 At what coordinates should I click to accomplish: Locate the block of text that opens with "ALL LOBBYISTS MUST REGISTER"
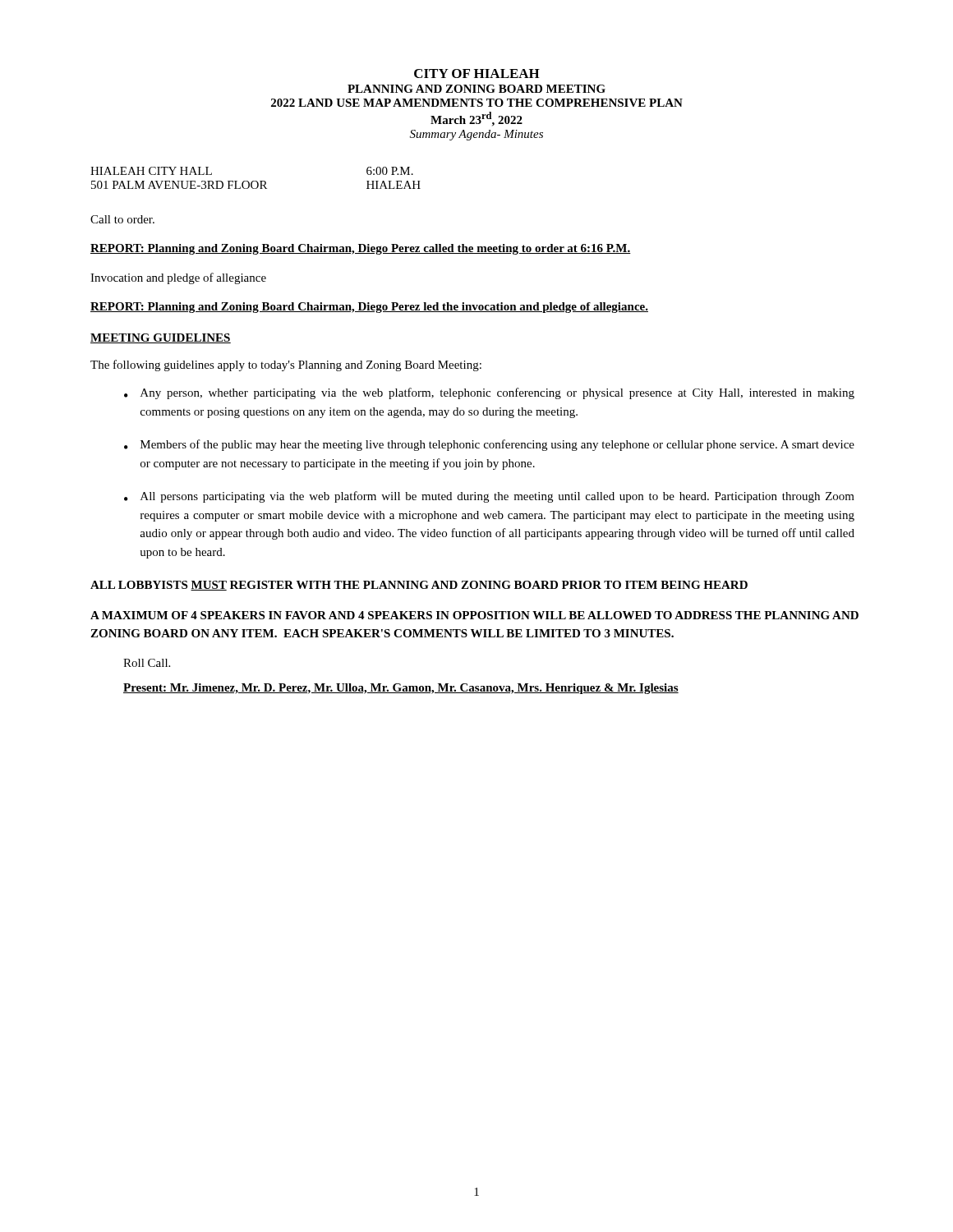[419, 585]
